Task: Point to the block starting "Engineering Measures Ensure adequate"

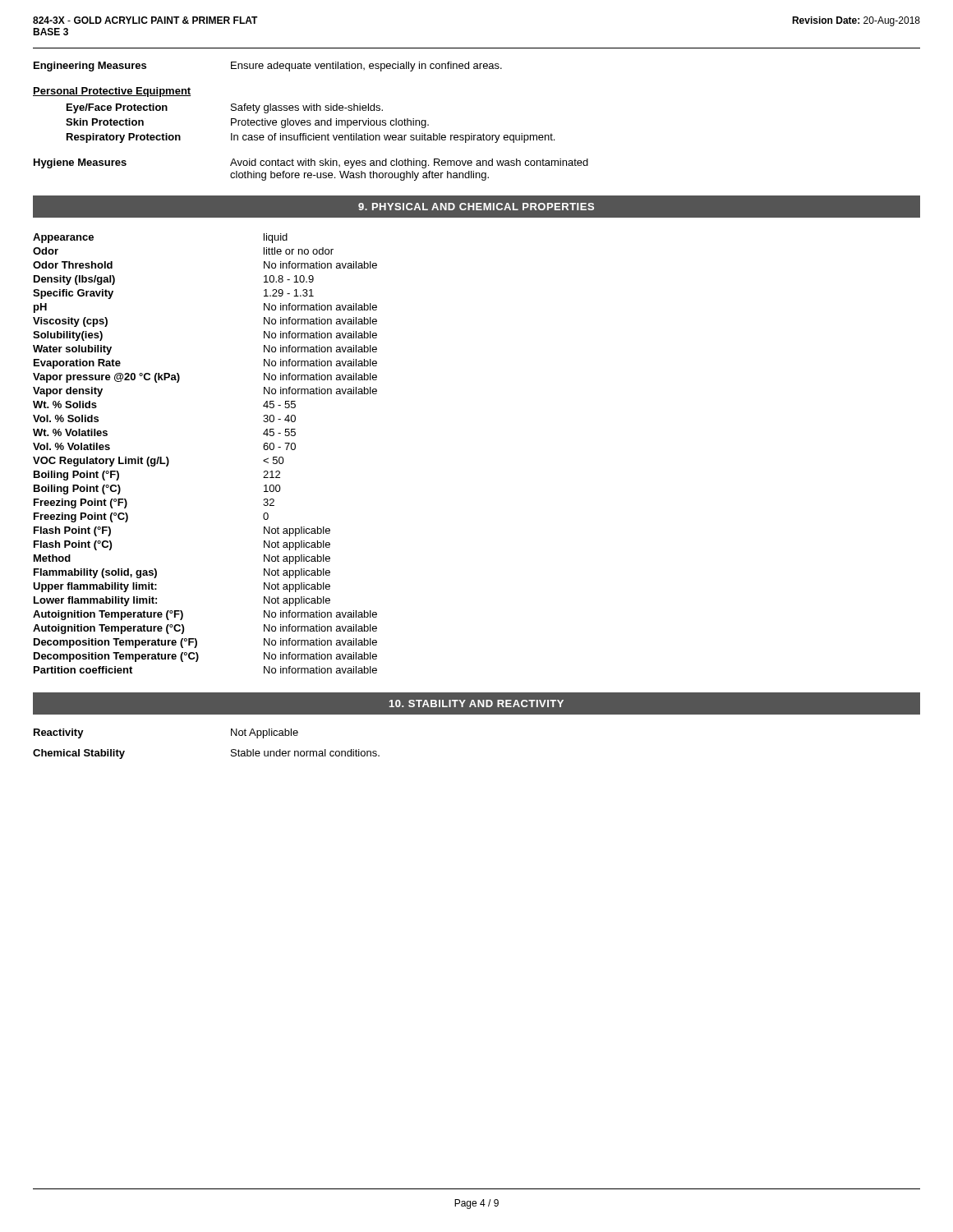Action: coord(268,65)
